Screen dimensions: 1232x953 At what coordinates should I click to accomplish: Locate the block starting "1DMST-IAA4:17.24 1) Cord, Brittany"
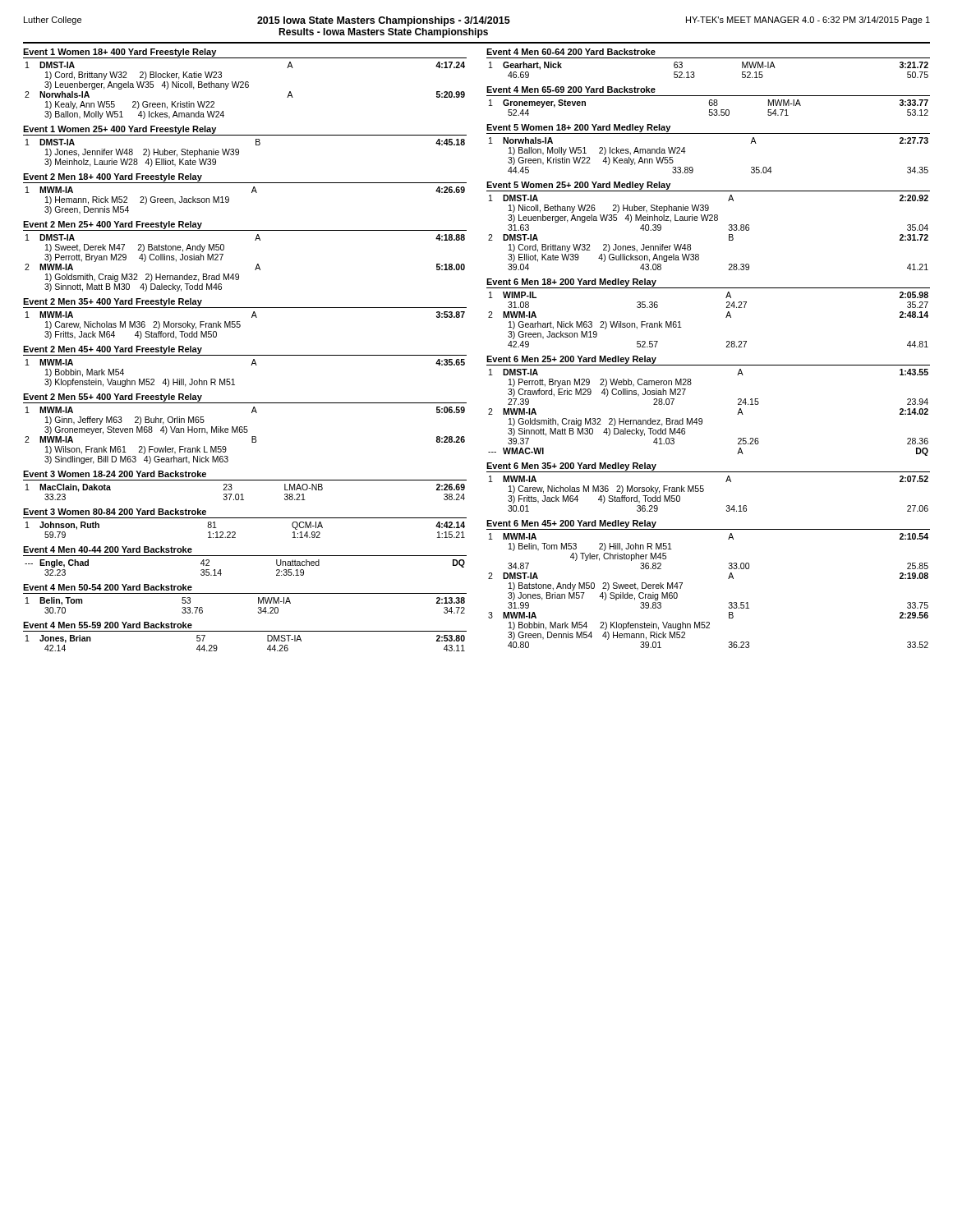coord(245,90)
